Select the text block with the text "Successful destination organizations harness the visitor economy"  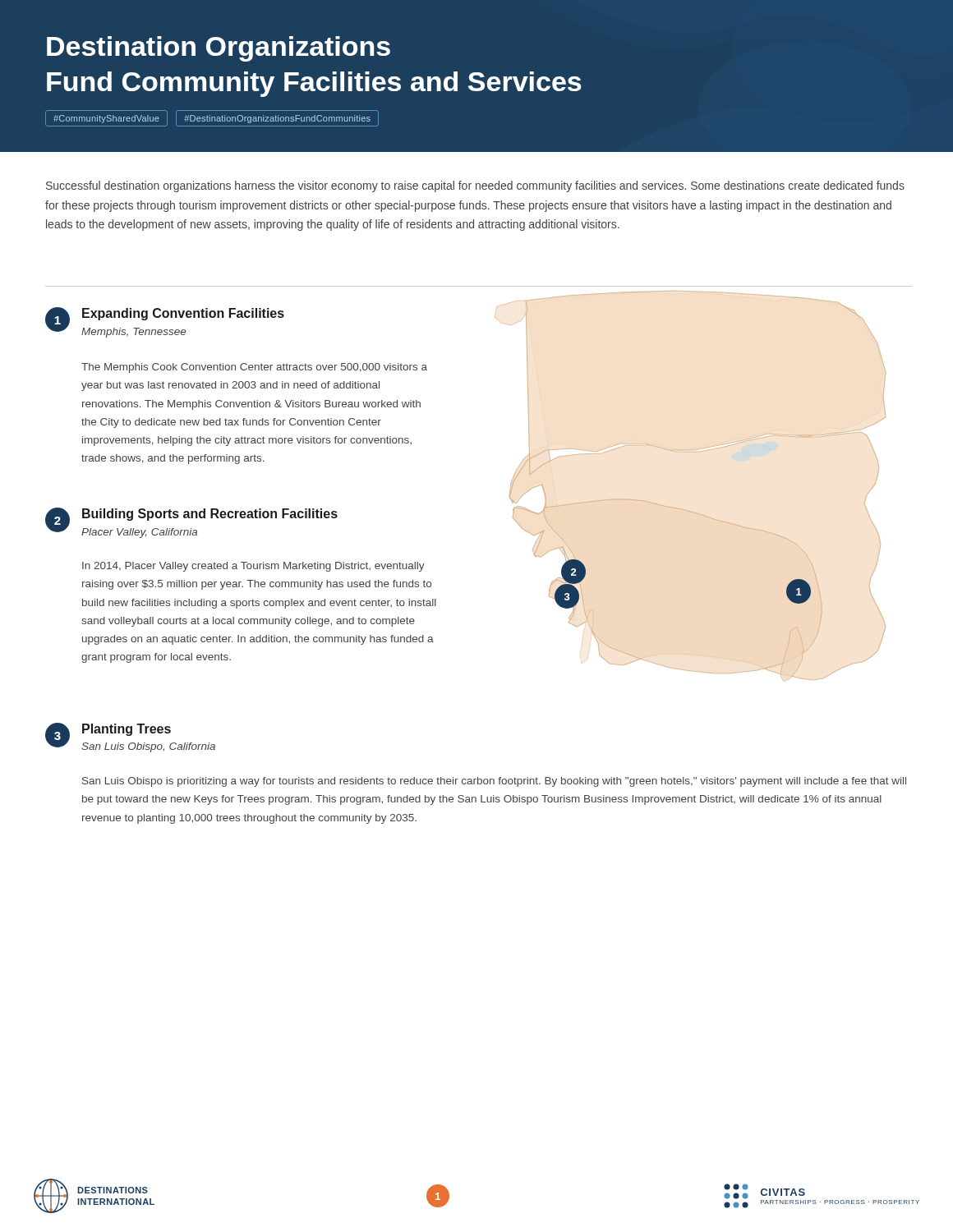[479, 206]
